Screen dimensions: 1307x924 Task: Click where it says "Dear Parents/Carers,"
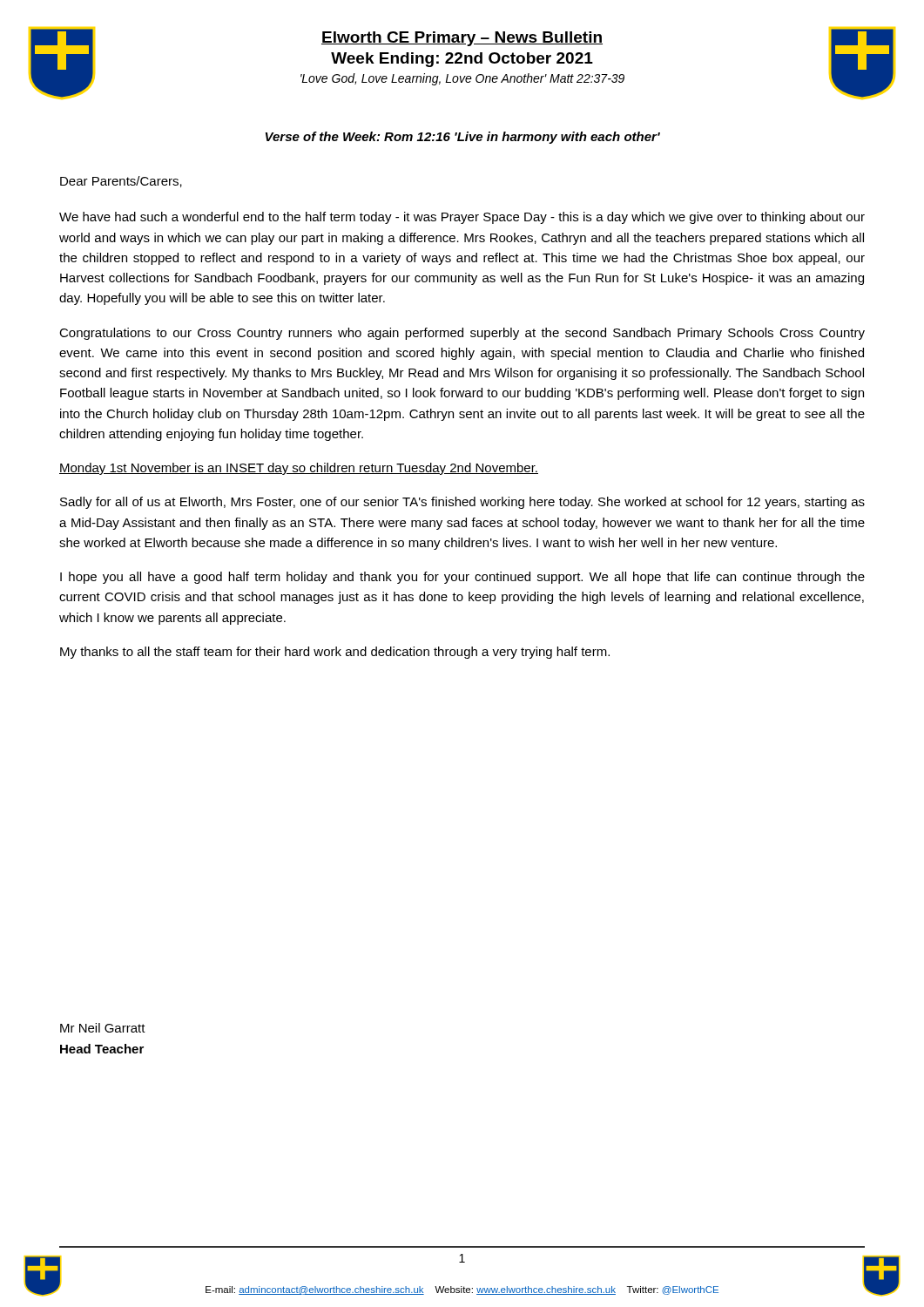pos(121,182)
